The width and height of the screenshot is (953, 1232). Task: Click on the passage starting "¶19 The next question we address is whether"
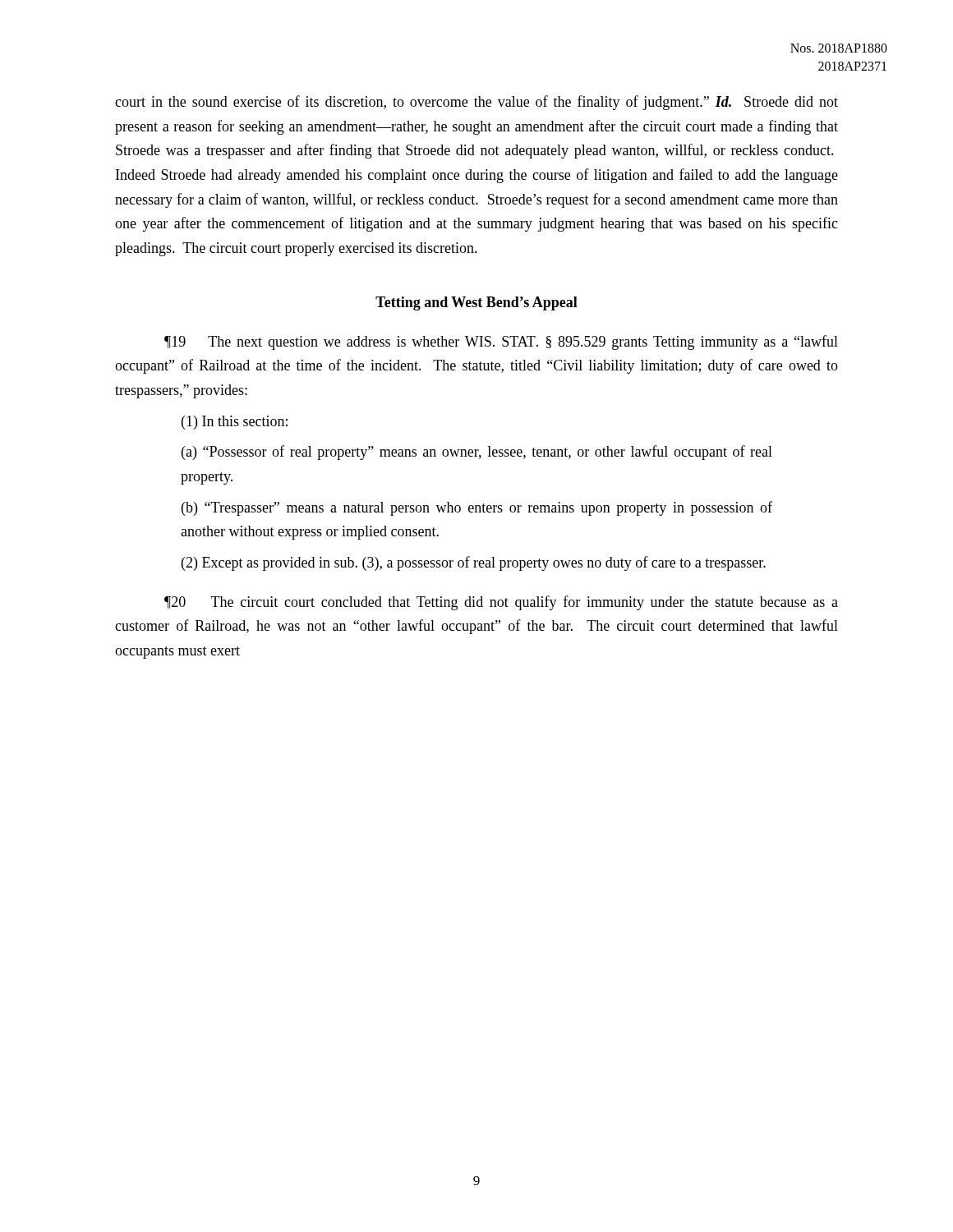pos(476,366)
